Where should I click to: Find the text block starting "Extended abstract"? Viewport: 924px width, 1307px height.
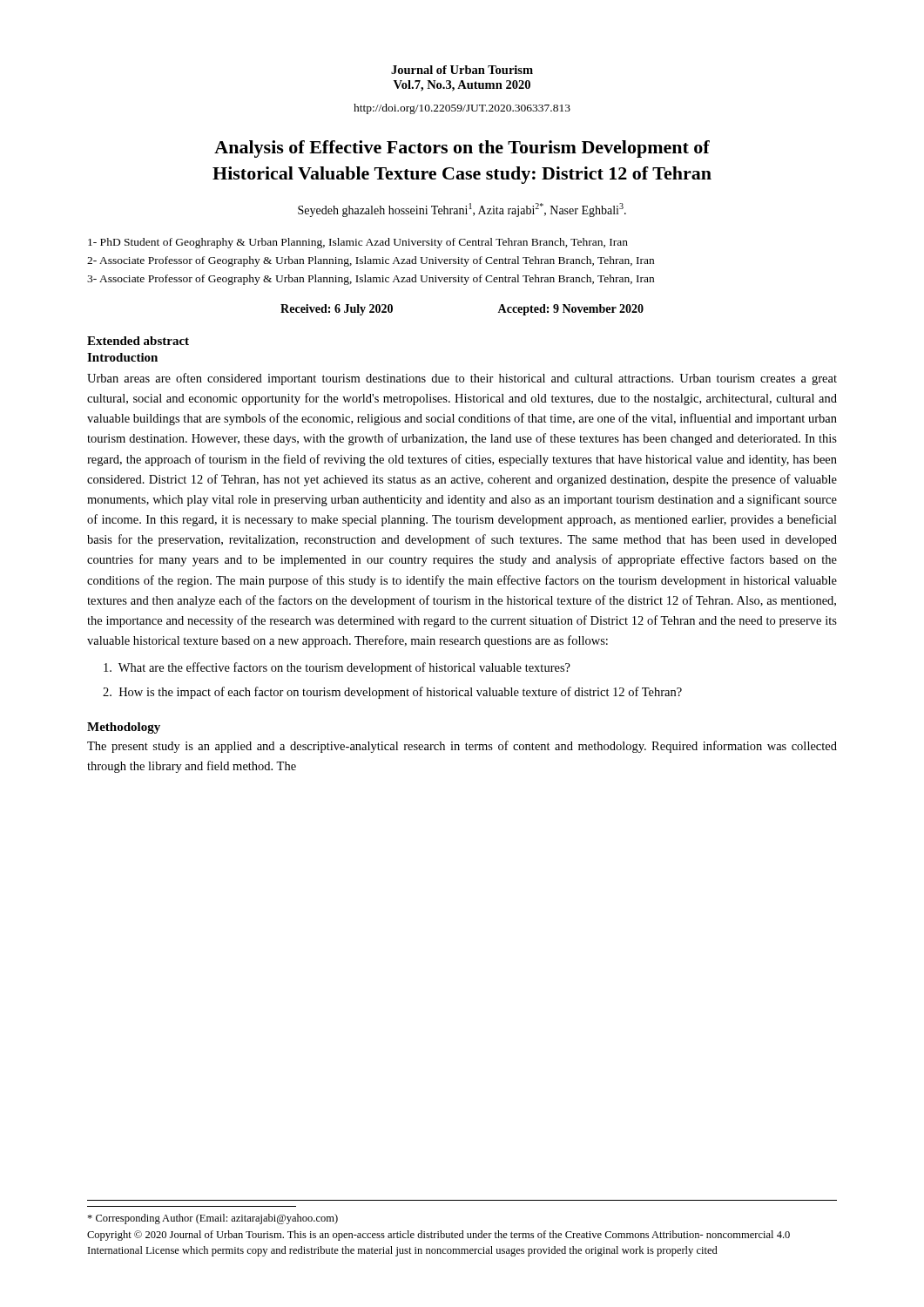coord(138,341)
